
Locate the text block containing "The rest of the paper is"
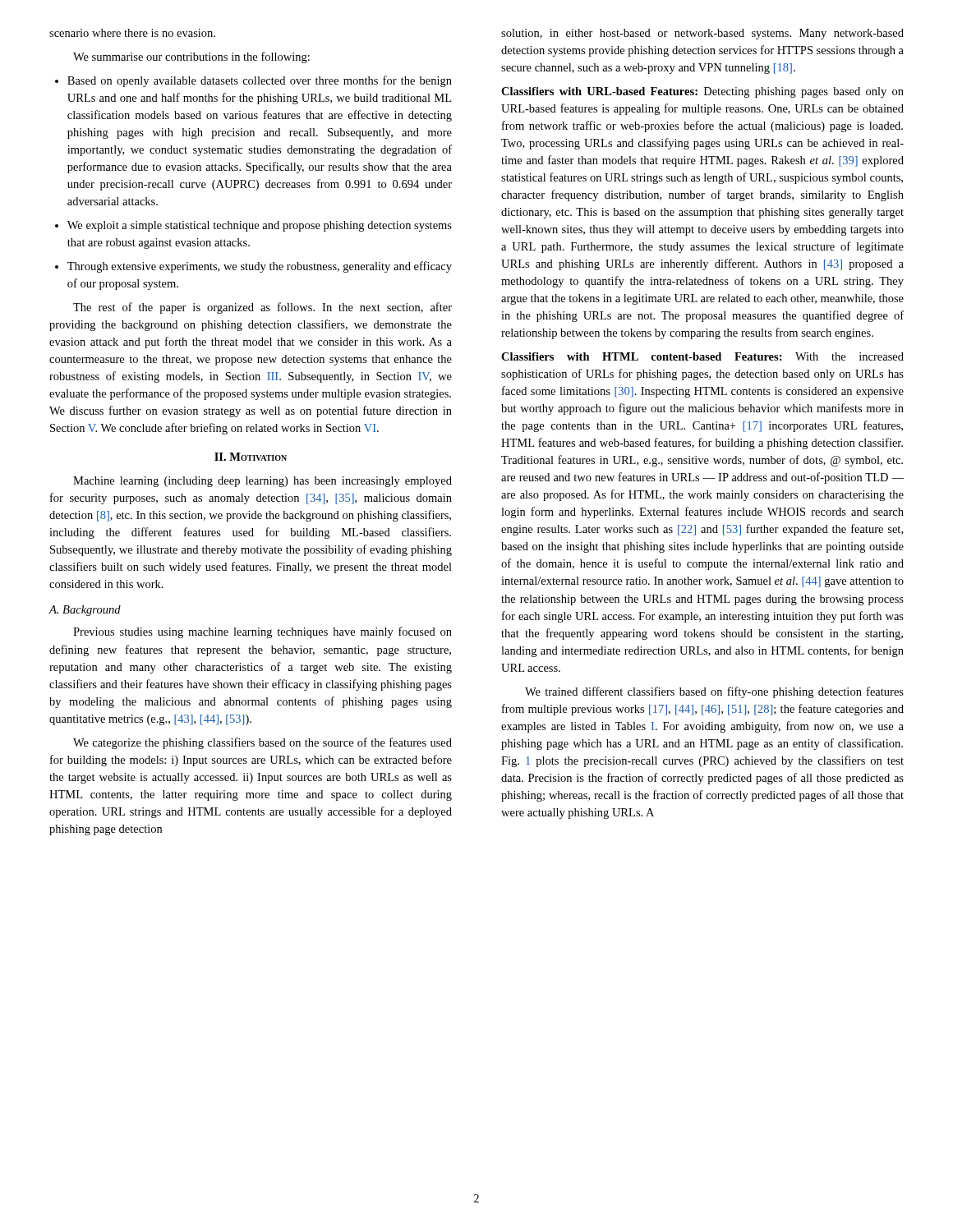[251, 368]
